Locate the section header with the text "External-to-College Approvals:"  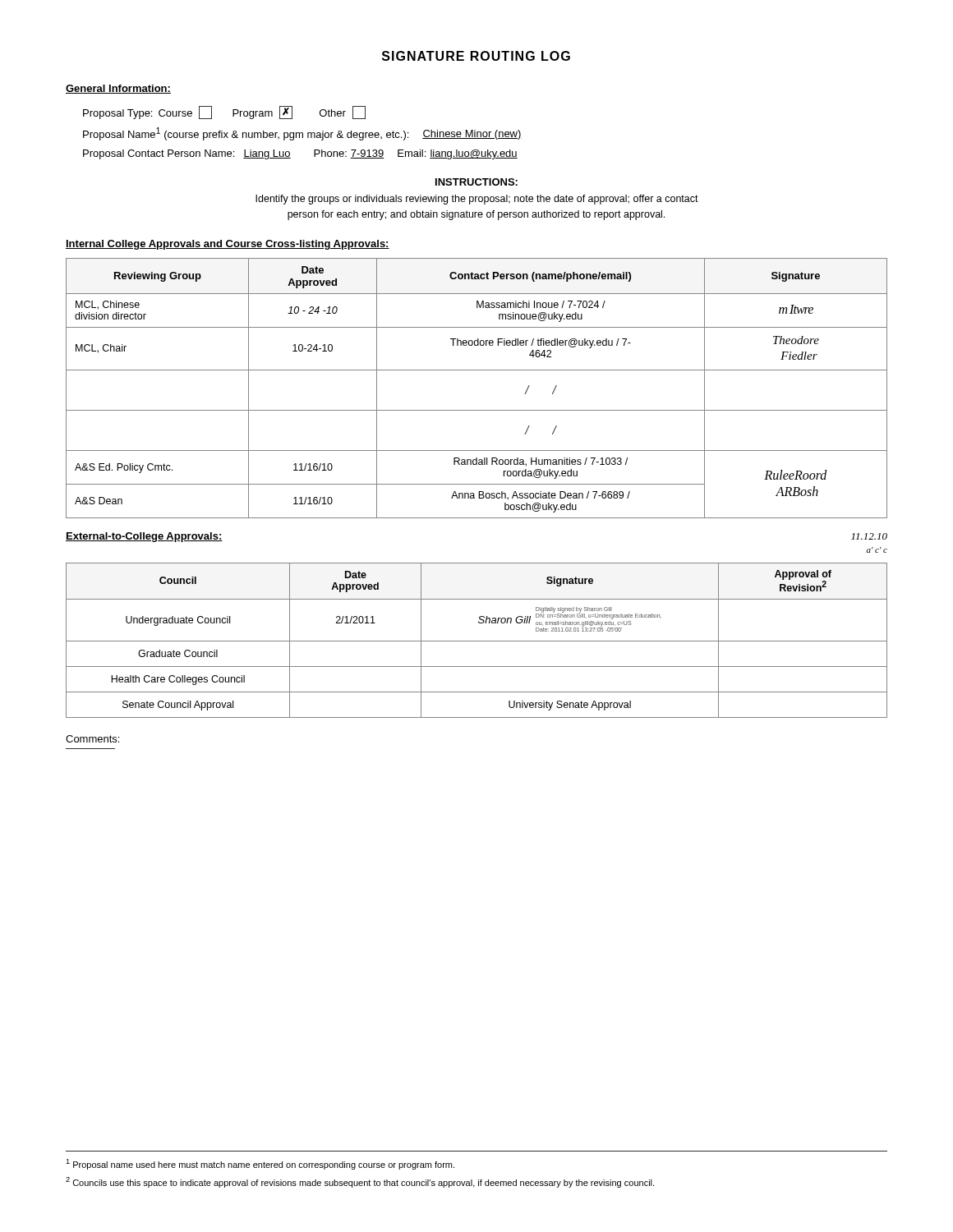tap(144, 536)
